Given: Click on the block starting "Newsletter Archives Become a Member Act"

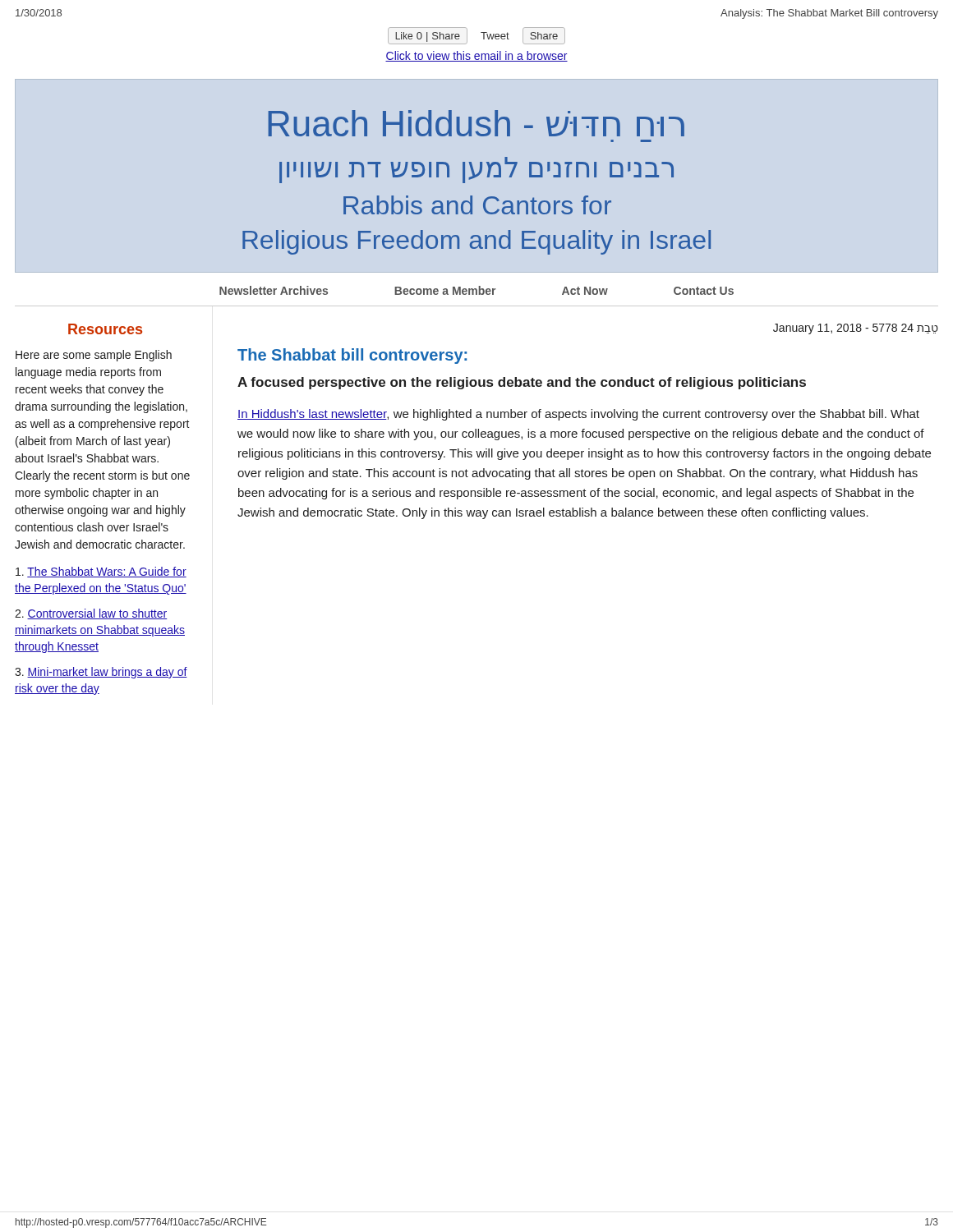Looking at the screenshot, I should (476, 291).
